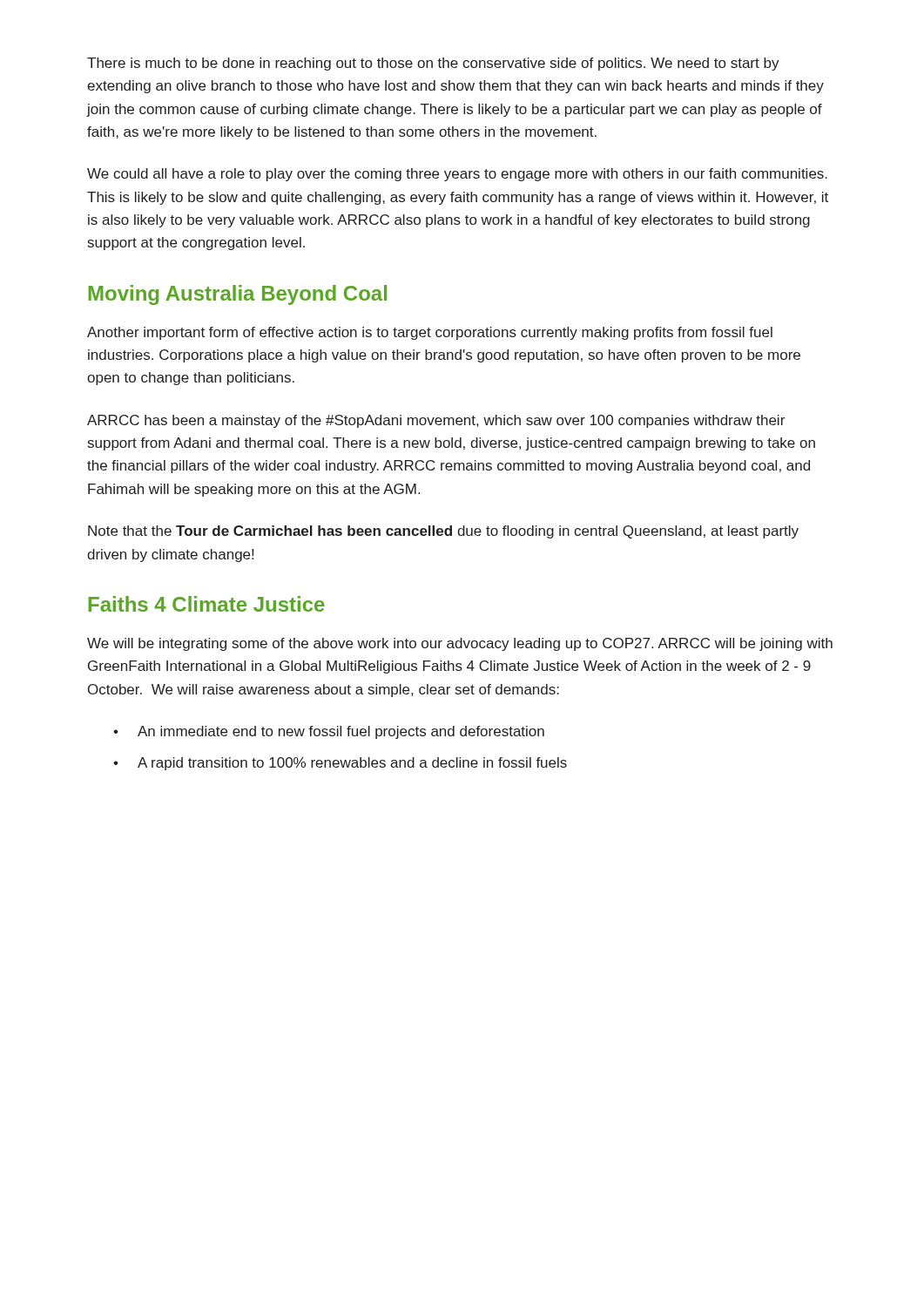Viewport: 924px width, 1307px height.
Task: Find the block starting "There is much"
Action: tap(455, 98)
